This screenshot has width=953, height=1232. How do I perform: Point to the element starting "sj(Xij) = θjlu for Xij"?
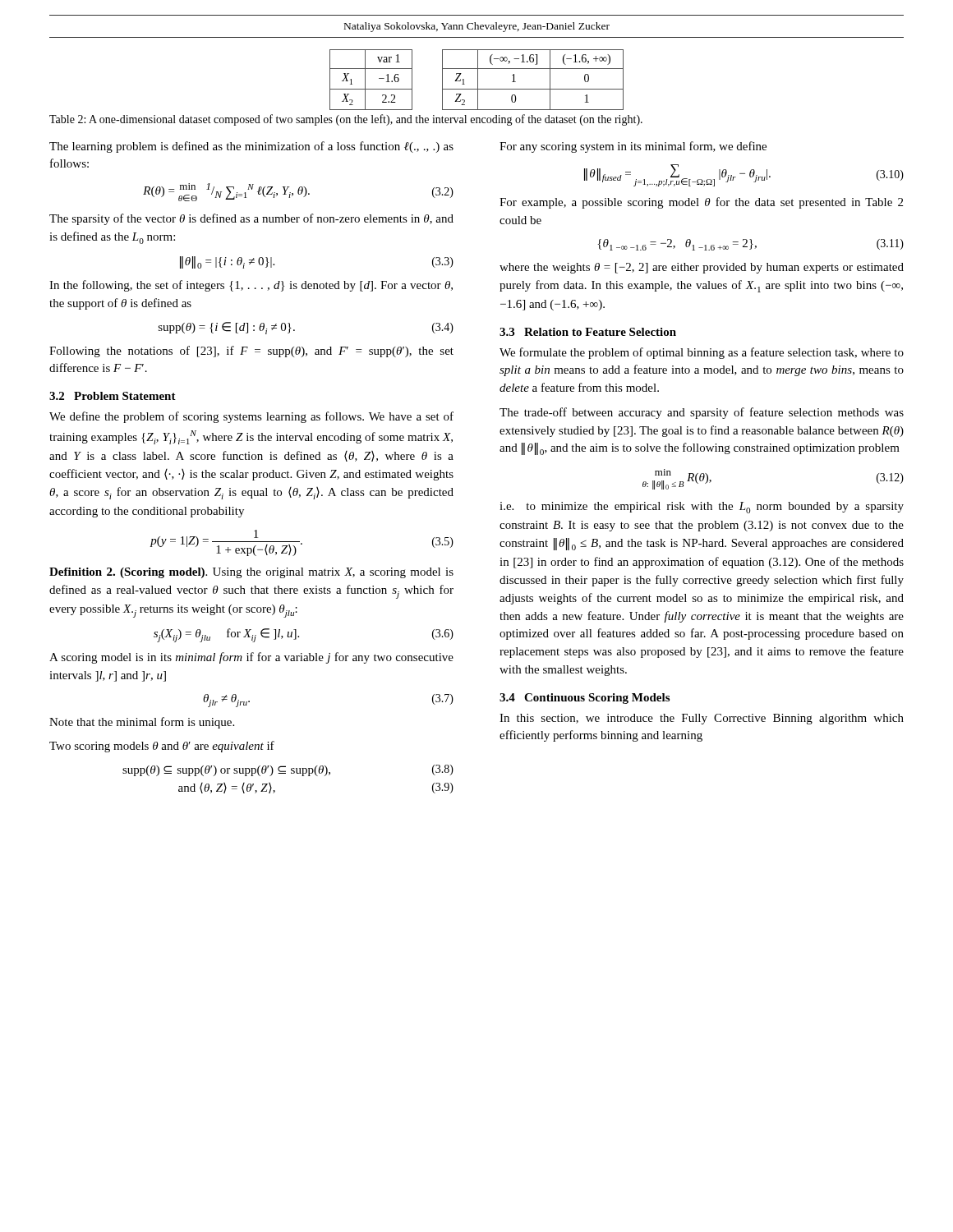[251, 634]
